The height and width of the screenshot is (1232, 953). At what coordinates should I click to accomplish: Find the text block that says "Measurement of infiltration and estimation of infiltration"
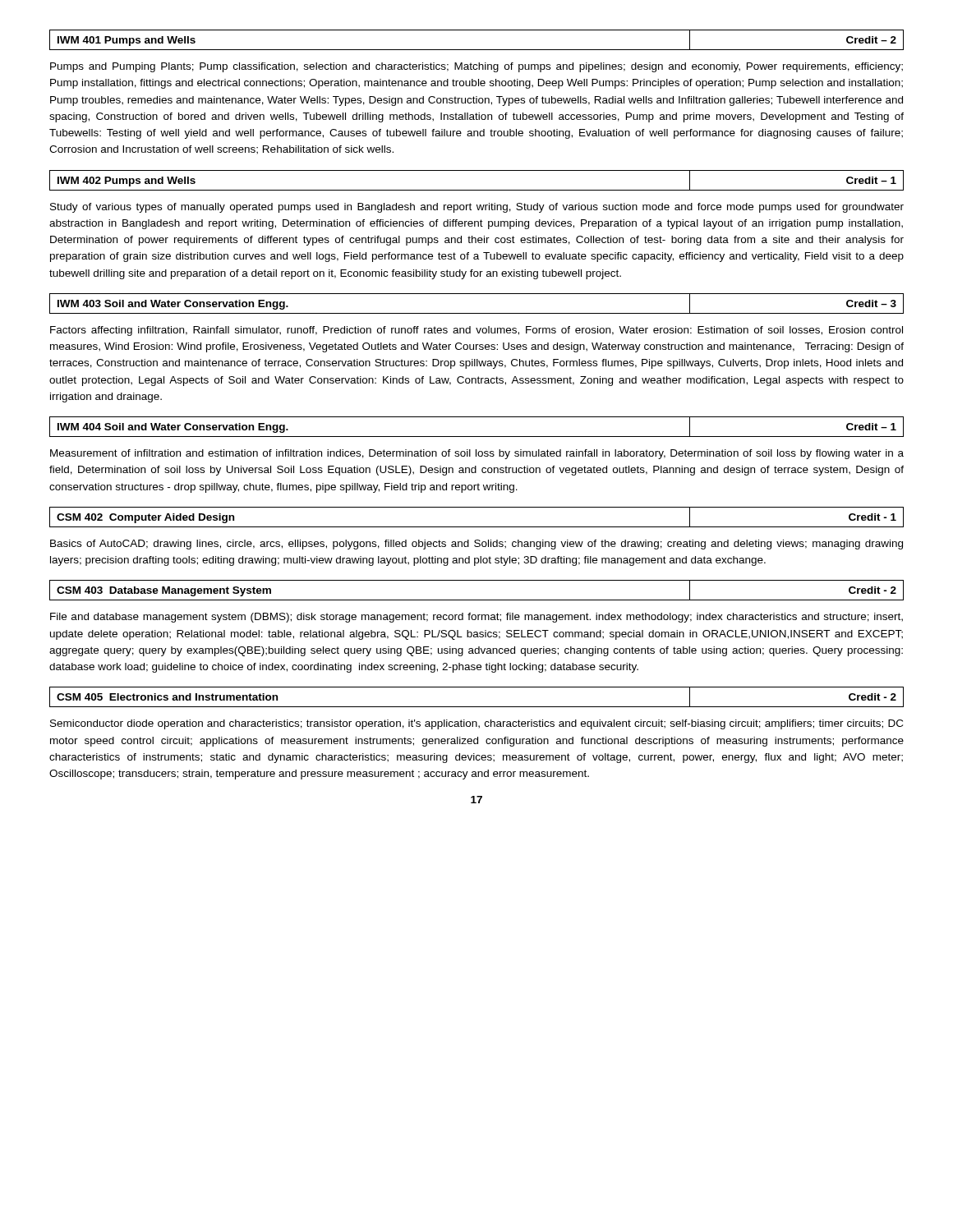pos(476,470)
